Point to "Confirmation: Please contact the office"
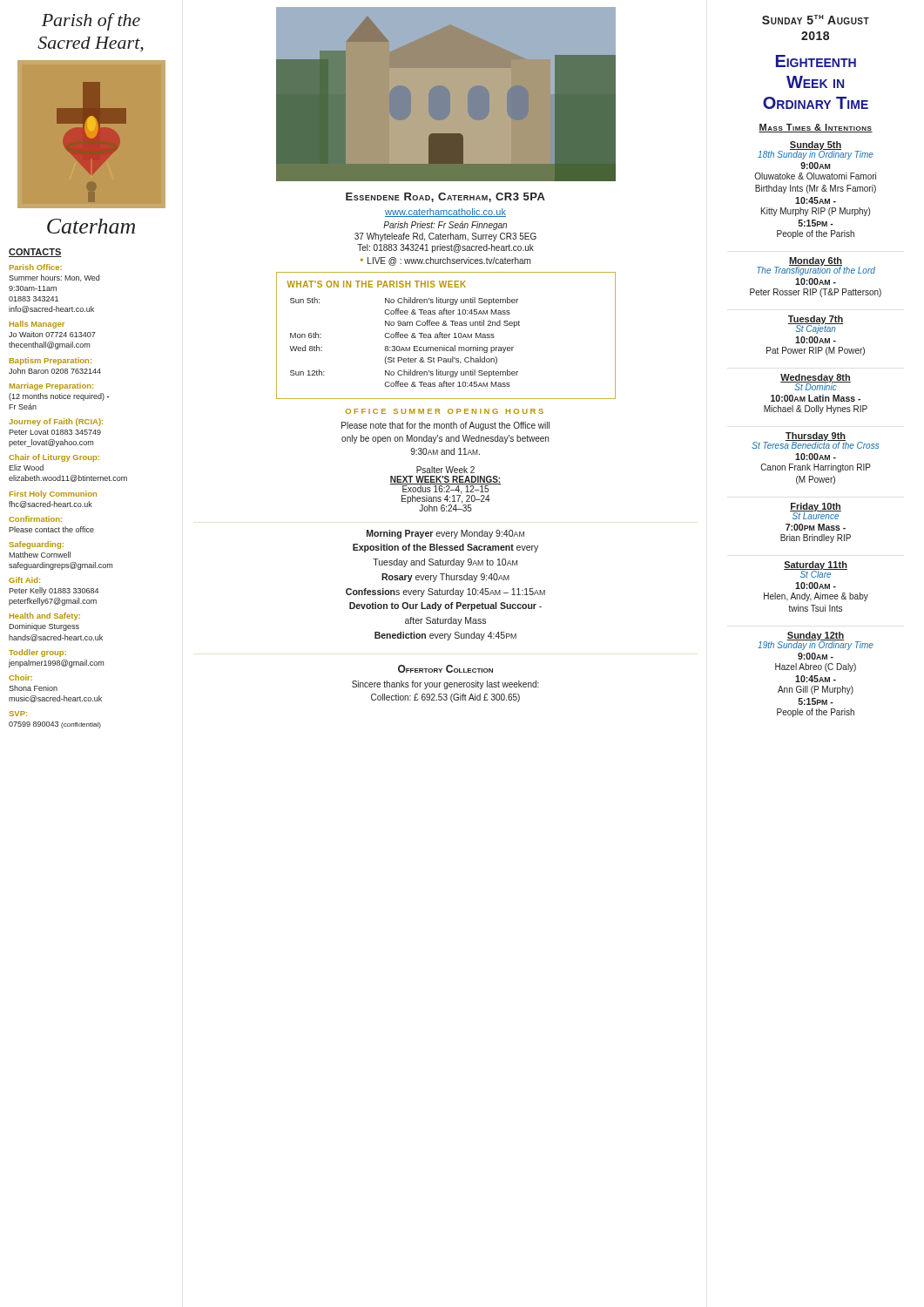 (91, 524)
